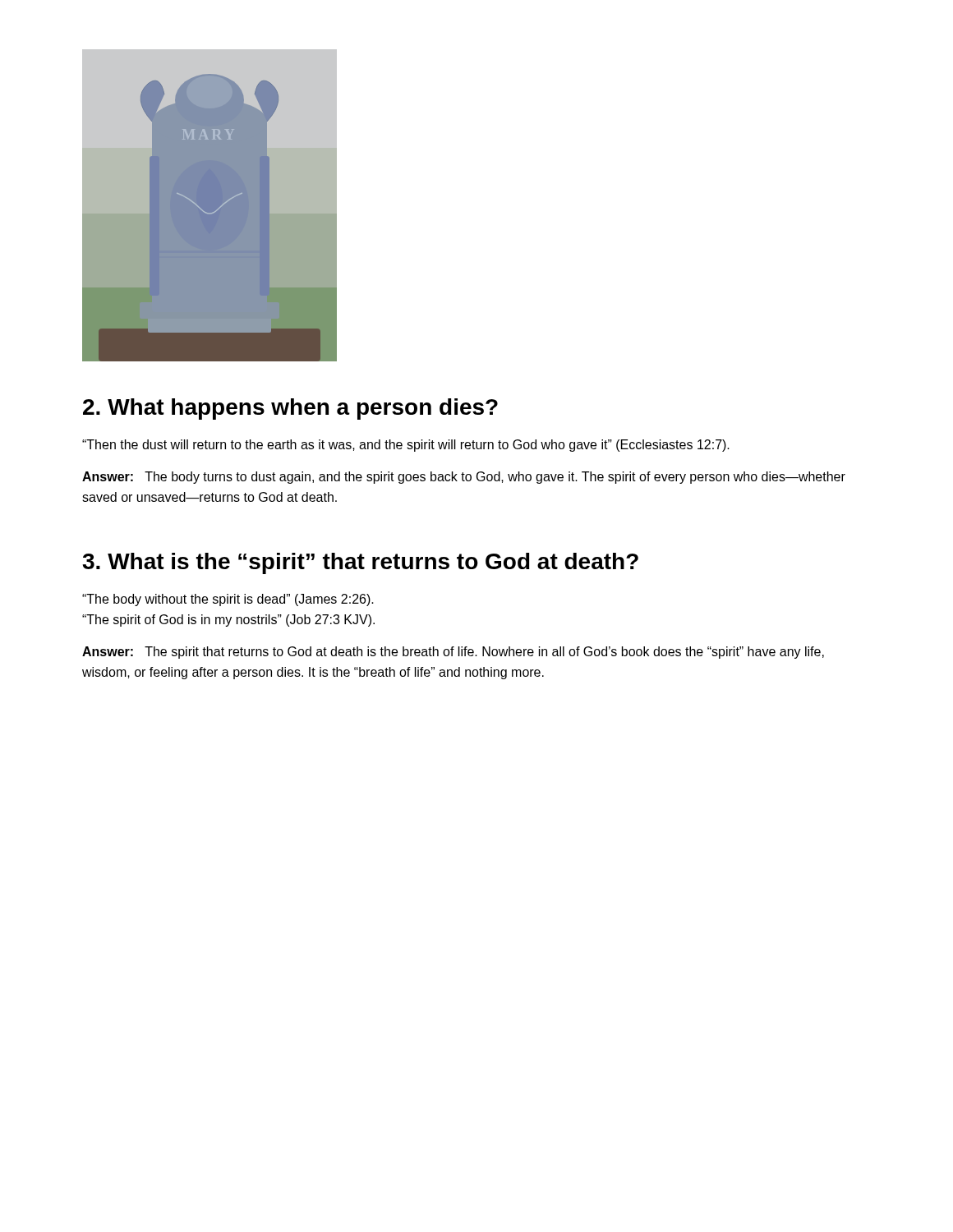Screen dimensions: 1232x953
Task: Find the element starting "Answer: The spirit that returns to God at"
Action: pos(453,662)
